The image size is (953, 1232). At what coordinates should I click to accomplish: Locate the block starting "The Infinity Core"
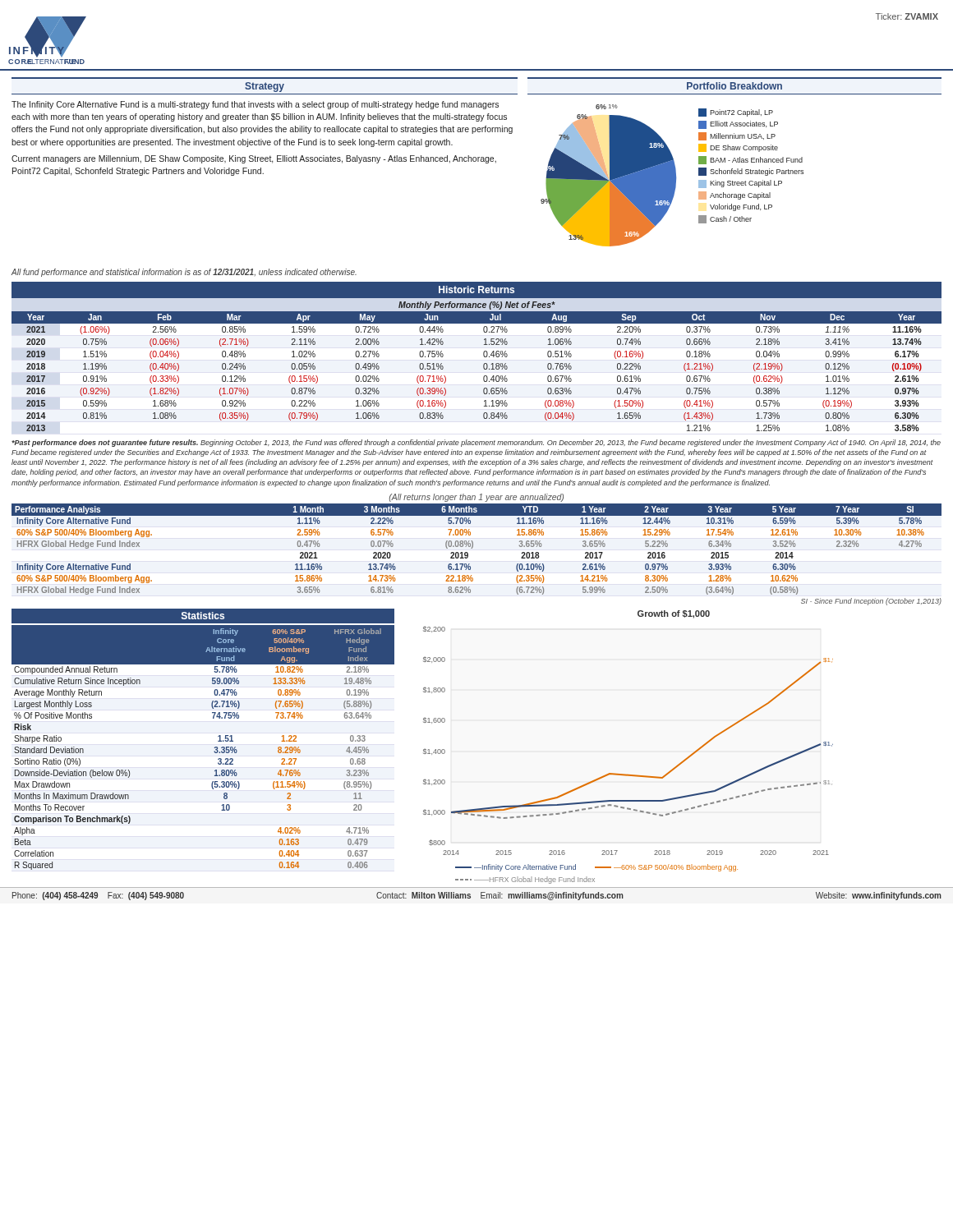265,138
